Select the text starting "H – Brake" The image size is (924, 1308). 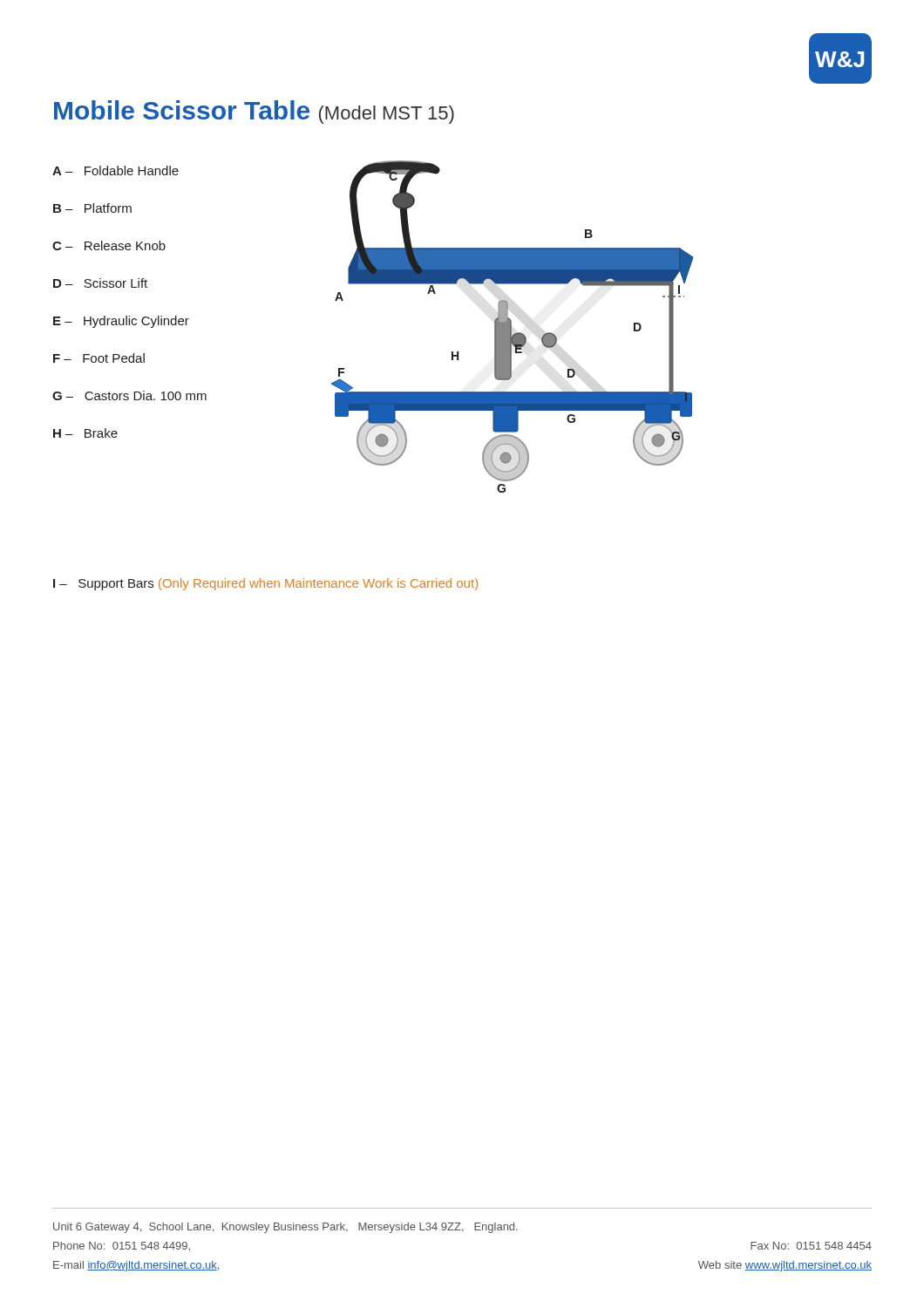click(85, 433)
